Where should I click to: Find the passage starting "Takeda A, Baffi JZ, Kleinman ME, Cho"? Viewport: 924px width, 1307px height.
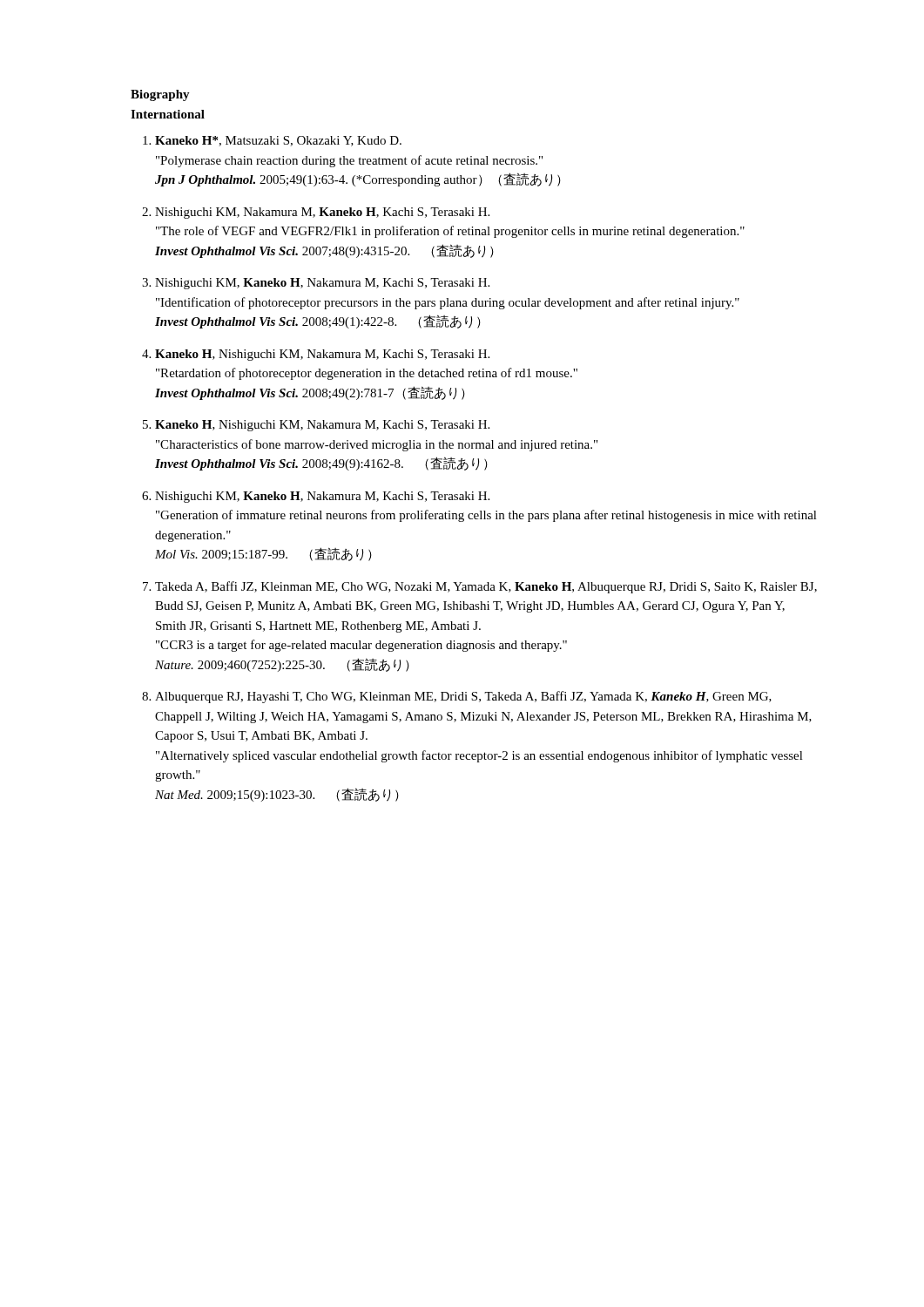[486, 625]
